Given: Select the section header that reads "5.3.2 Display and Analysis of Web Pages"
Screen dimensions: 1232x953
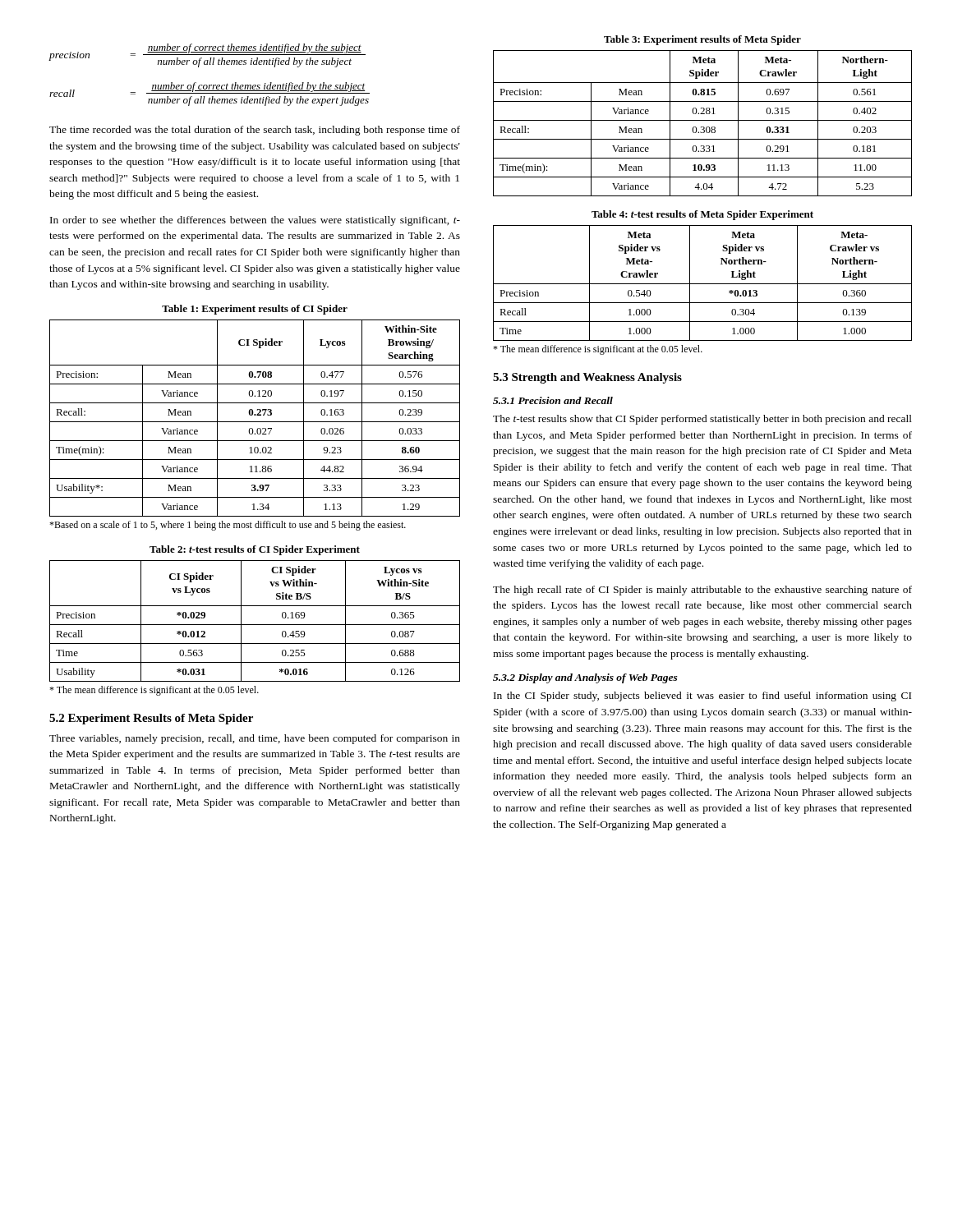Looking at the screenshot, I should click(585, 678).
